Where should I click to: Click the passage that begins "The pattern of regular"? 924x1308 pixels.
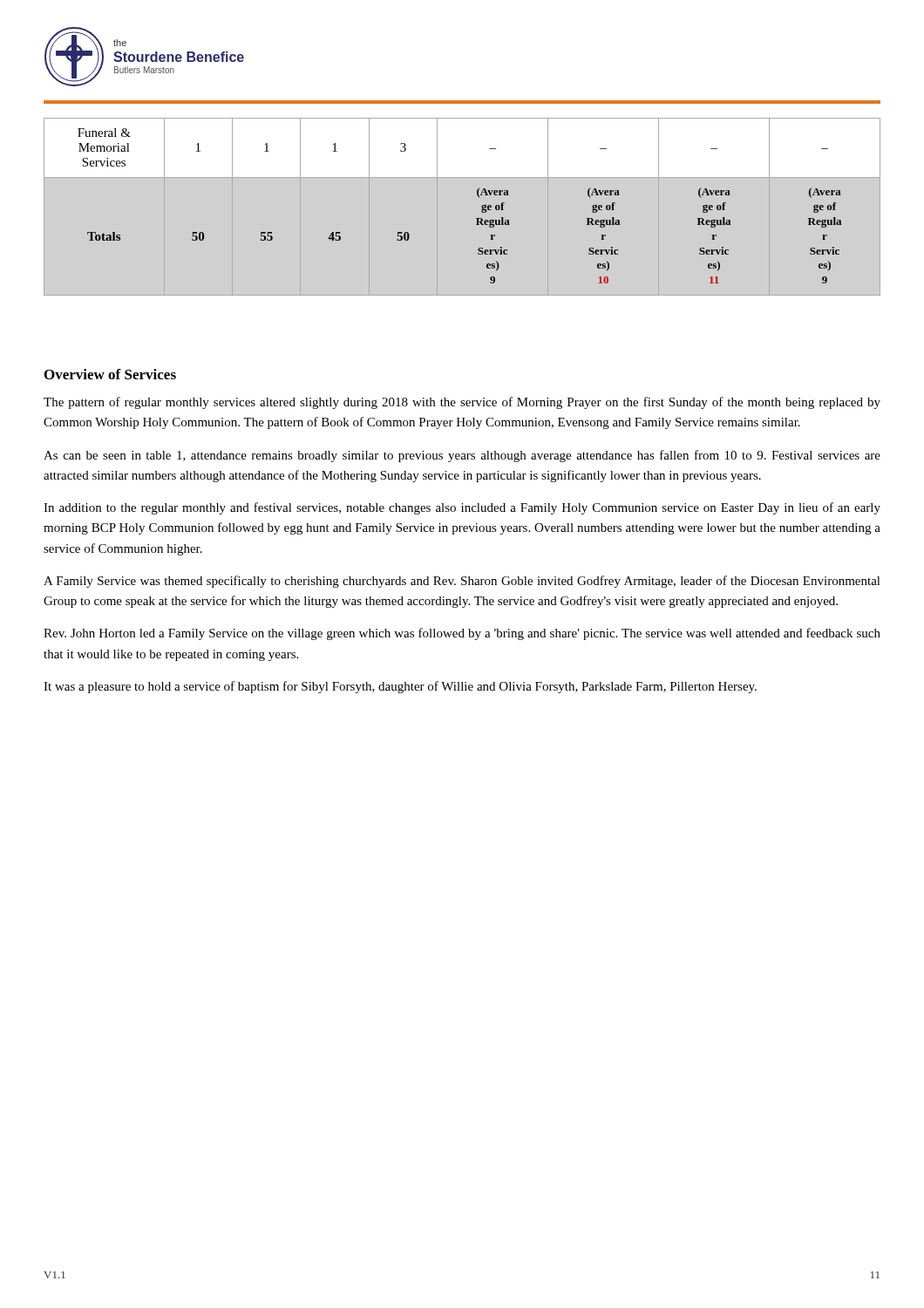click(x=462, y=412)
